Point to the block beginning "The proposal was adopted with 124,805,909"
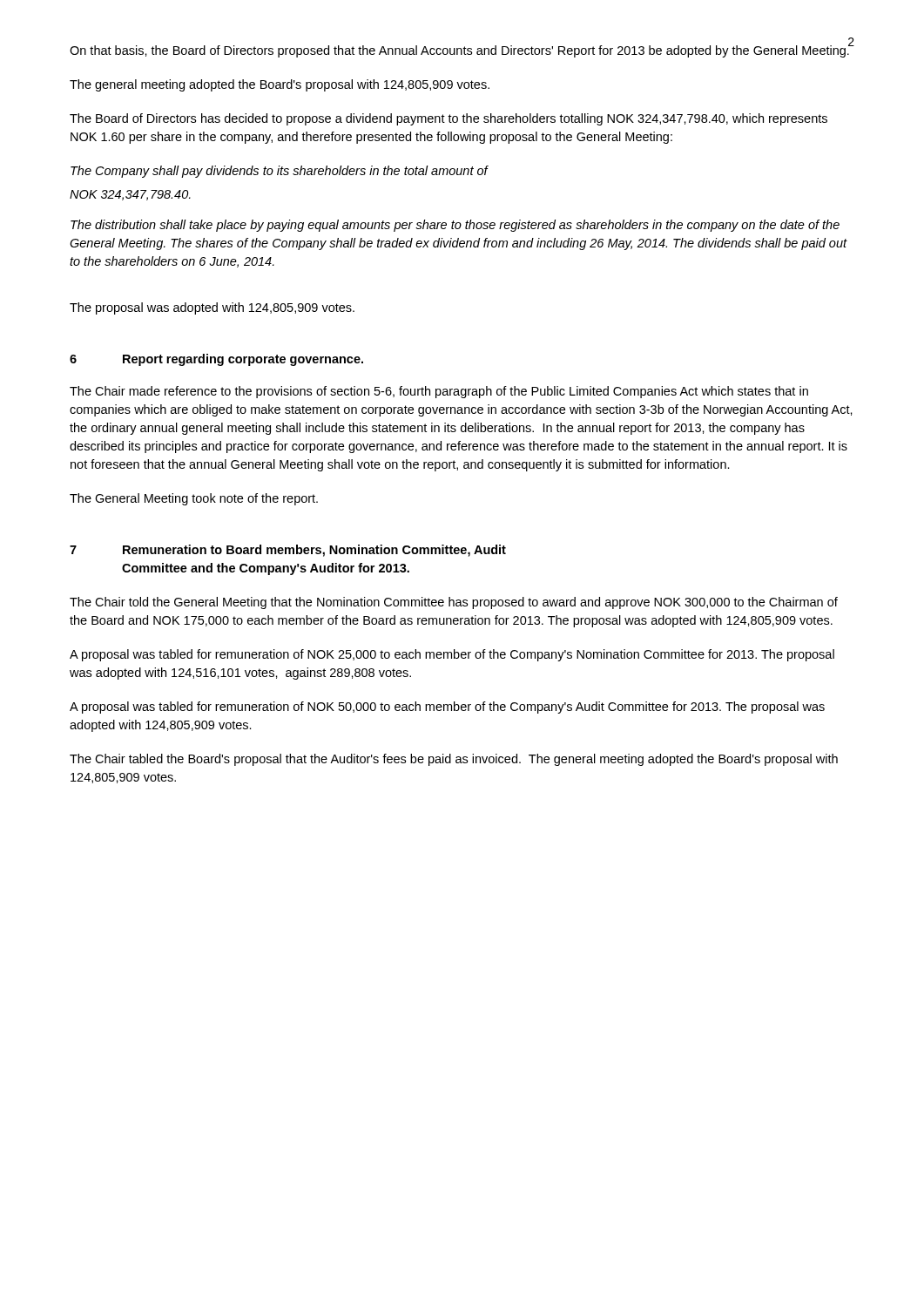The width and height of the screenshot is (924, 1307). (x=212, y=308)
